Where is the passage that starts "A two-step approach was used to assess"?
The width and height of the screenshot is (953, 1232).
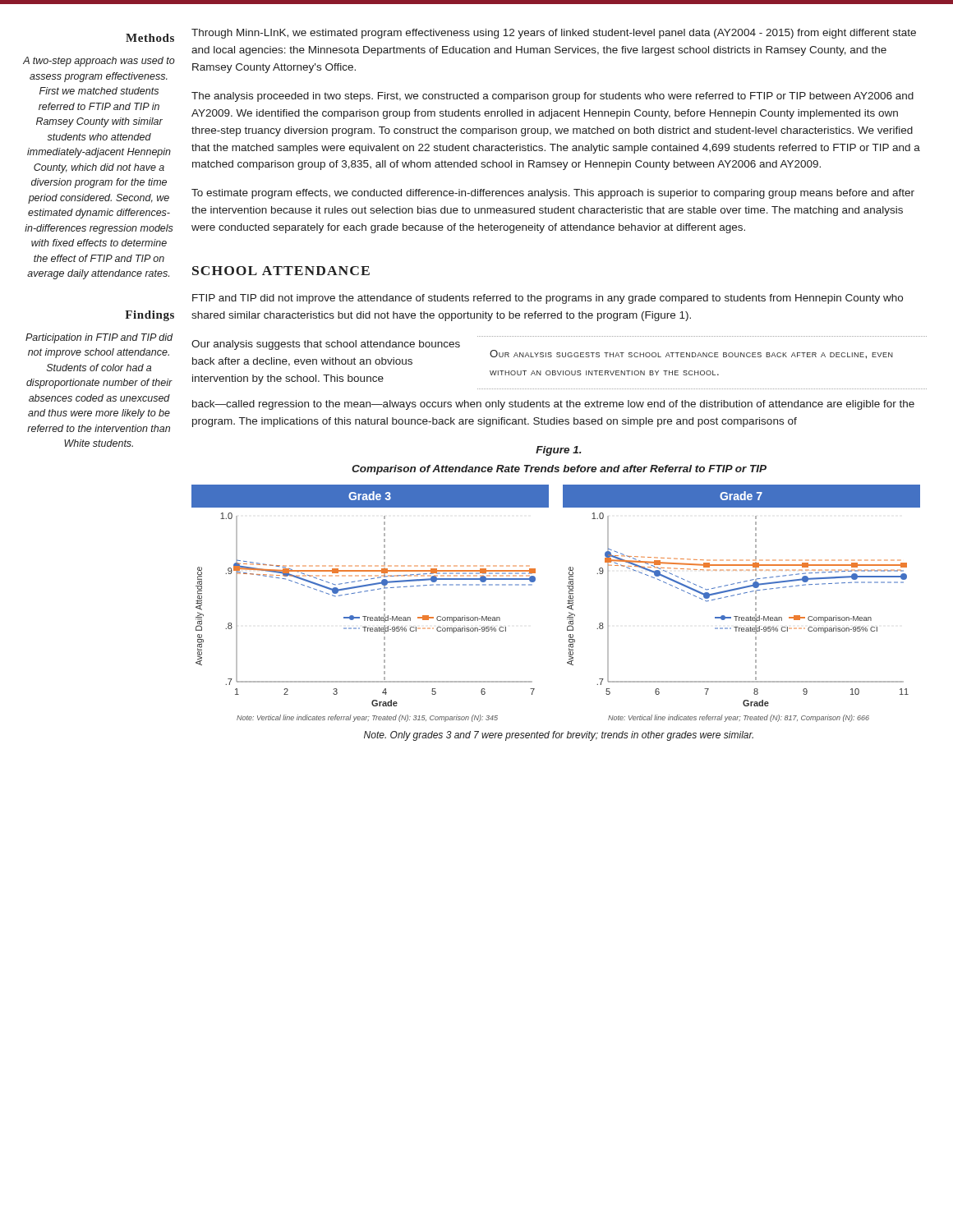pyautogui.click(x=99, y=167)
